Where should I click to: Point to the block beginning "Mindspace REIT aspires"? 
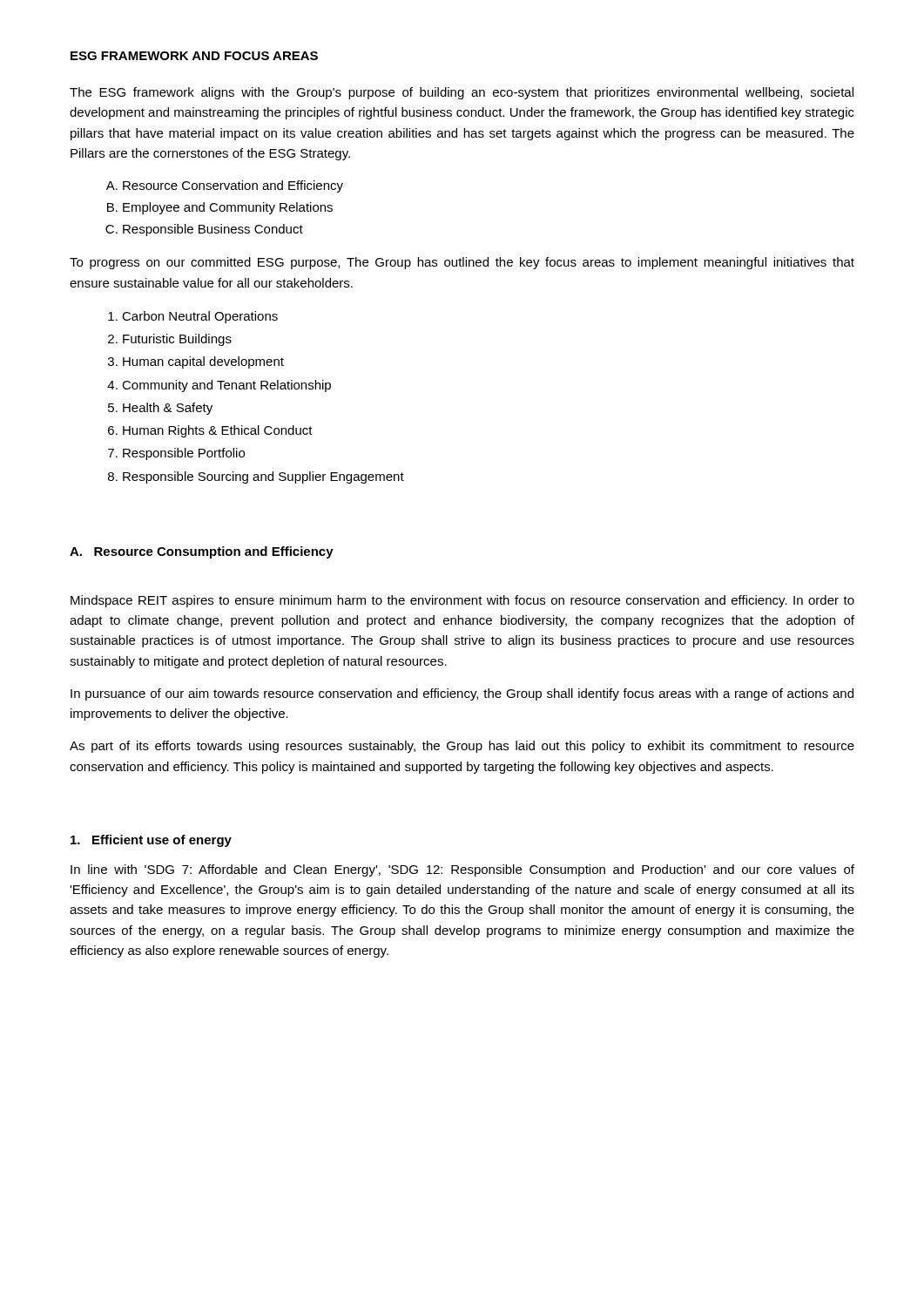point(462,630)
